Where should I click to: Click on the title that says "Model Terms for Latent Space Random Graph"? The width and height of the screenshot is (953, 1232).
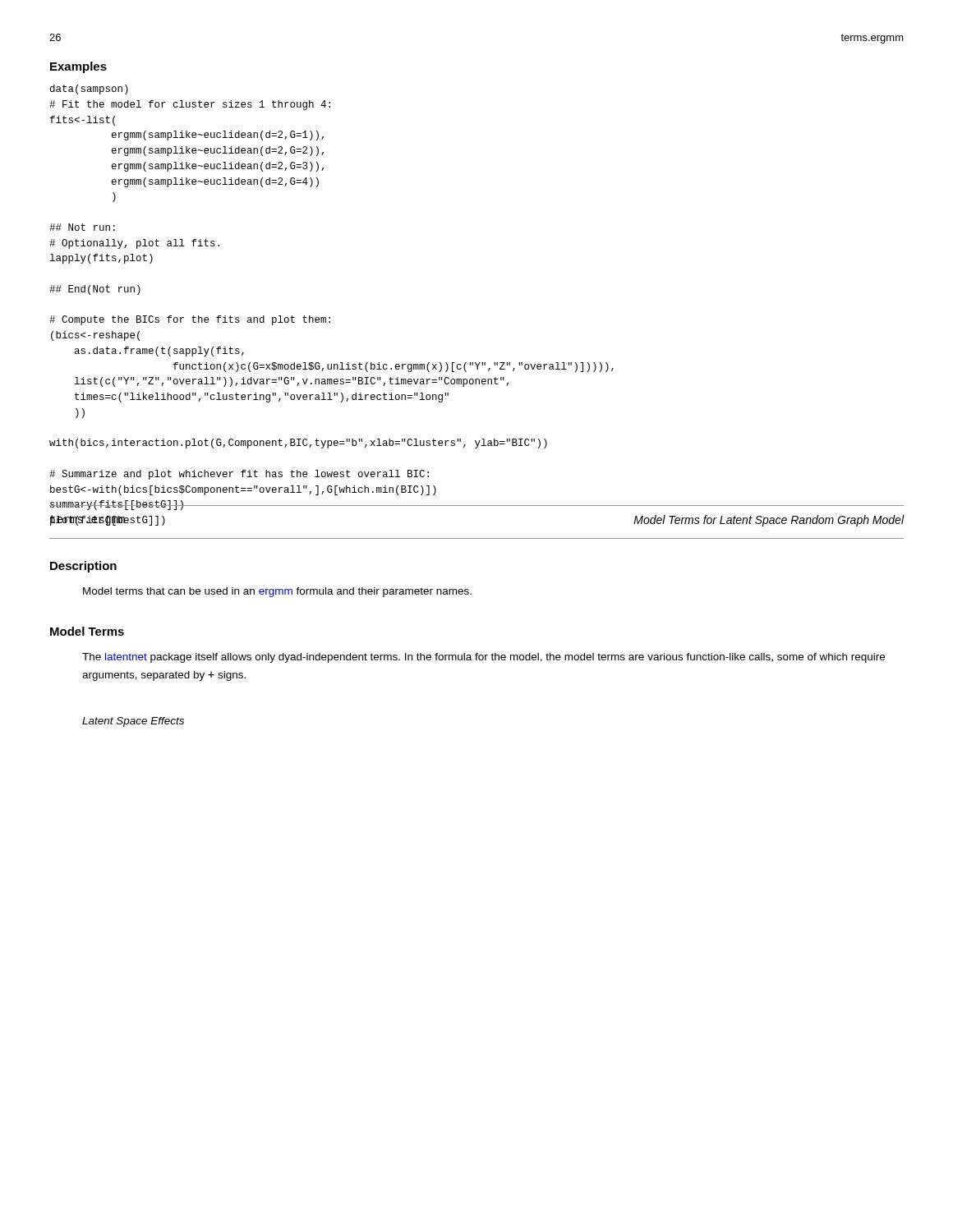tap(769, 520)
